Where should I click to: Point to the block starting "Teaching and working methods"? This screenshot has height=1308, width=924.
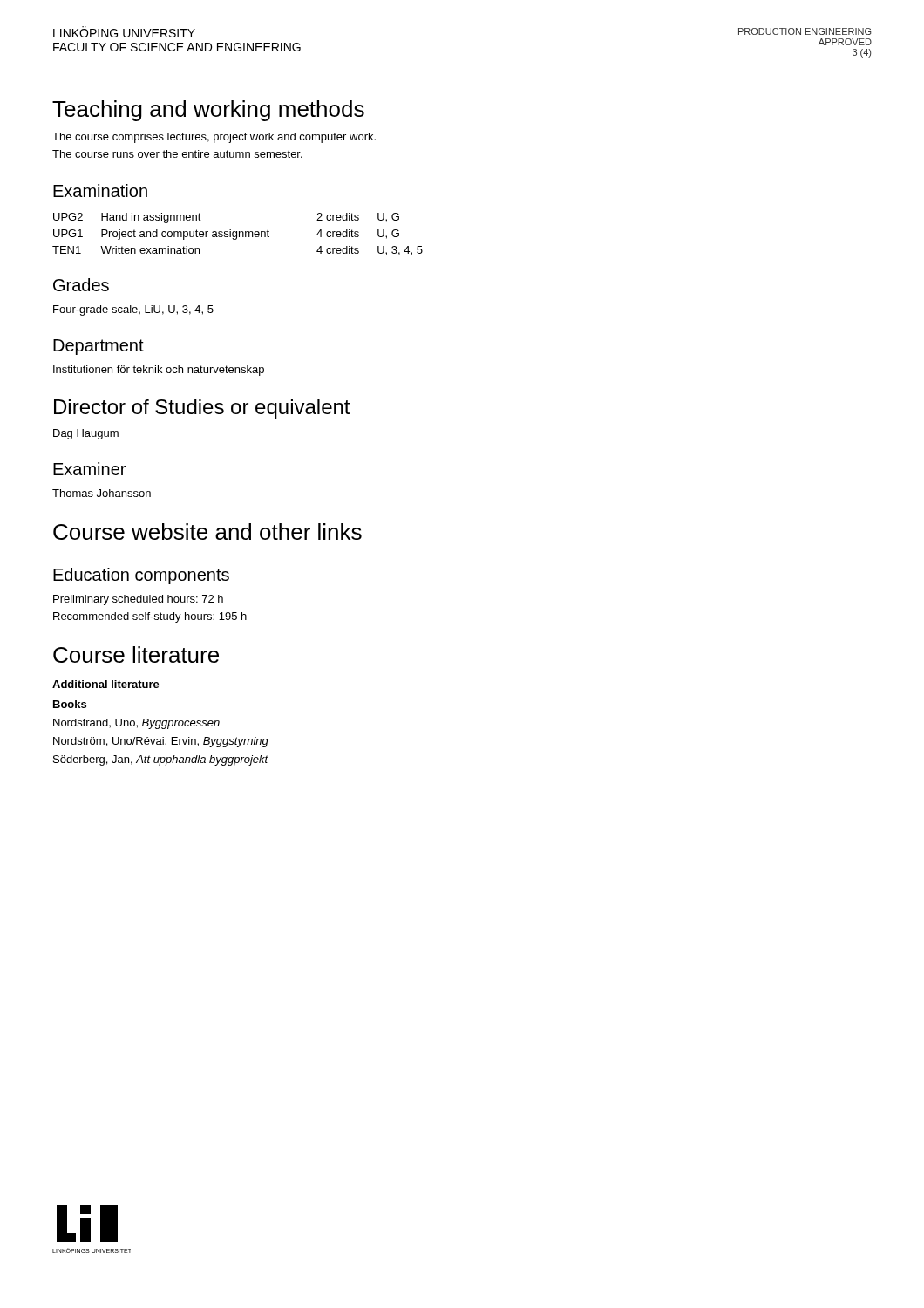208,111
